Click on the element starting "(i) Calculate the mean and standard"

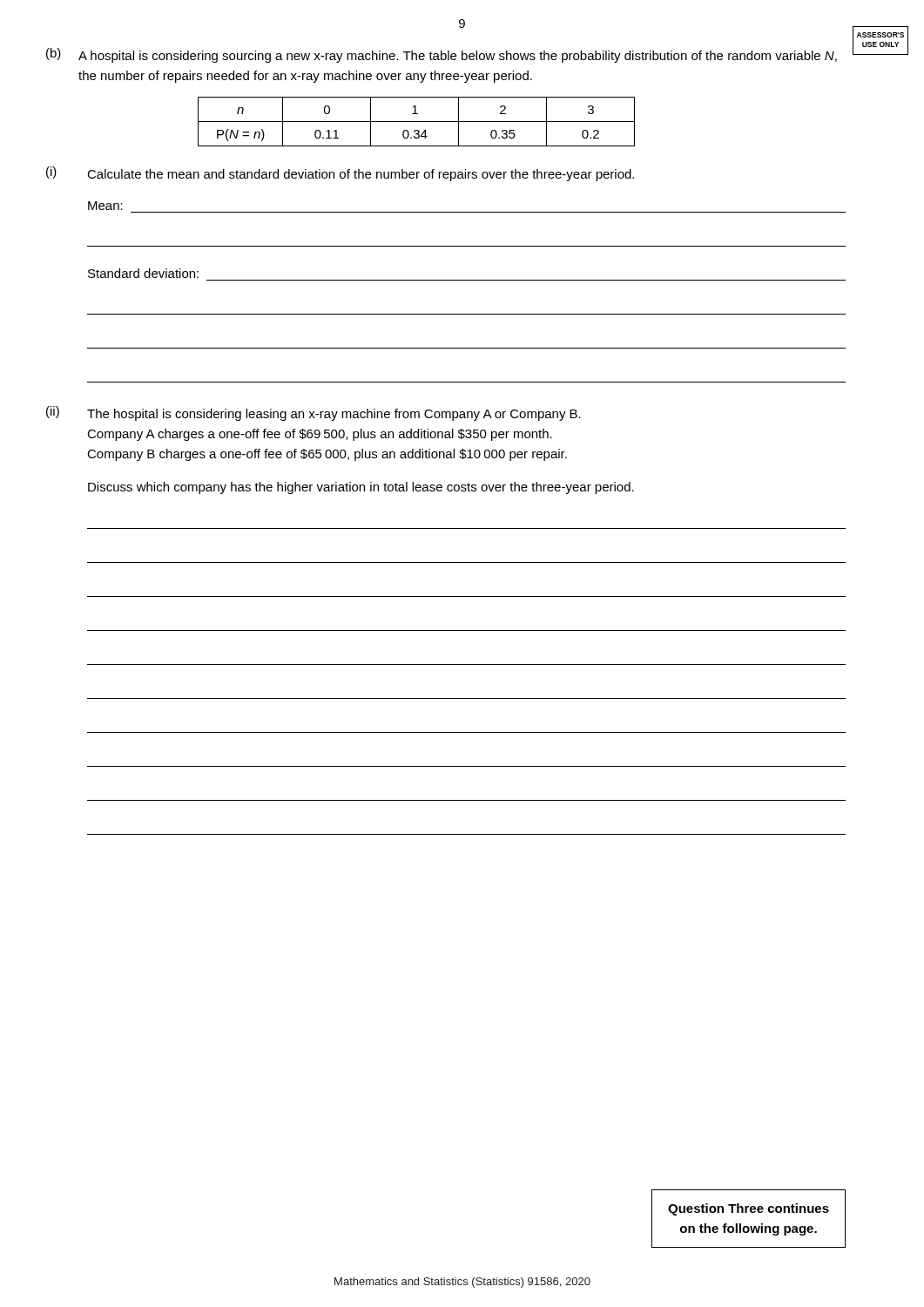click(x=340, y=174)
